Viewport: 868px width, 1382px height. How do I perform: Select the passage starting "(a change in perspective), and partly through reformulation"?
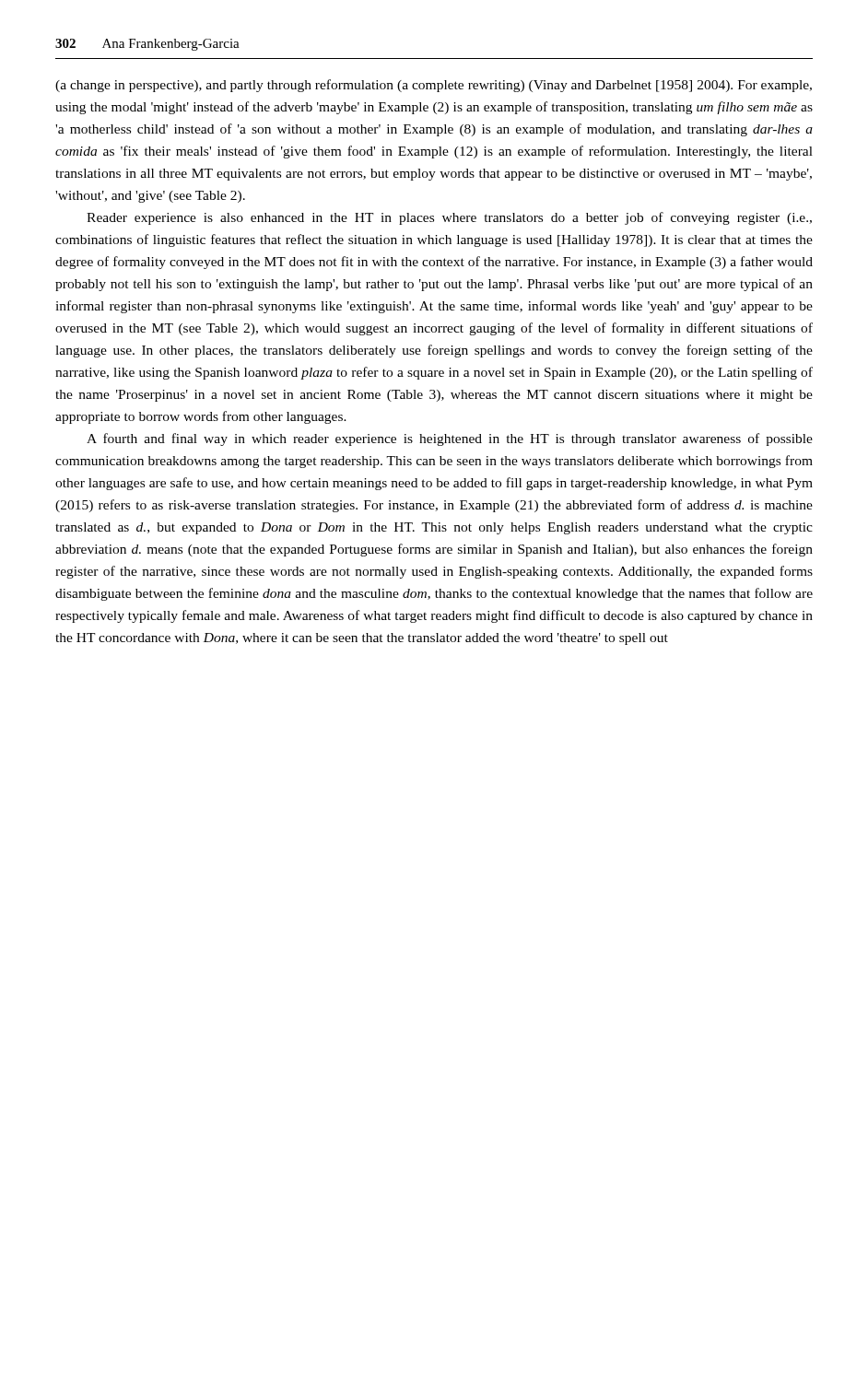[x=434, y=140]
